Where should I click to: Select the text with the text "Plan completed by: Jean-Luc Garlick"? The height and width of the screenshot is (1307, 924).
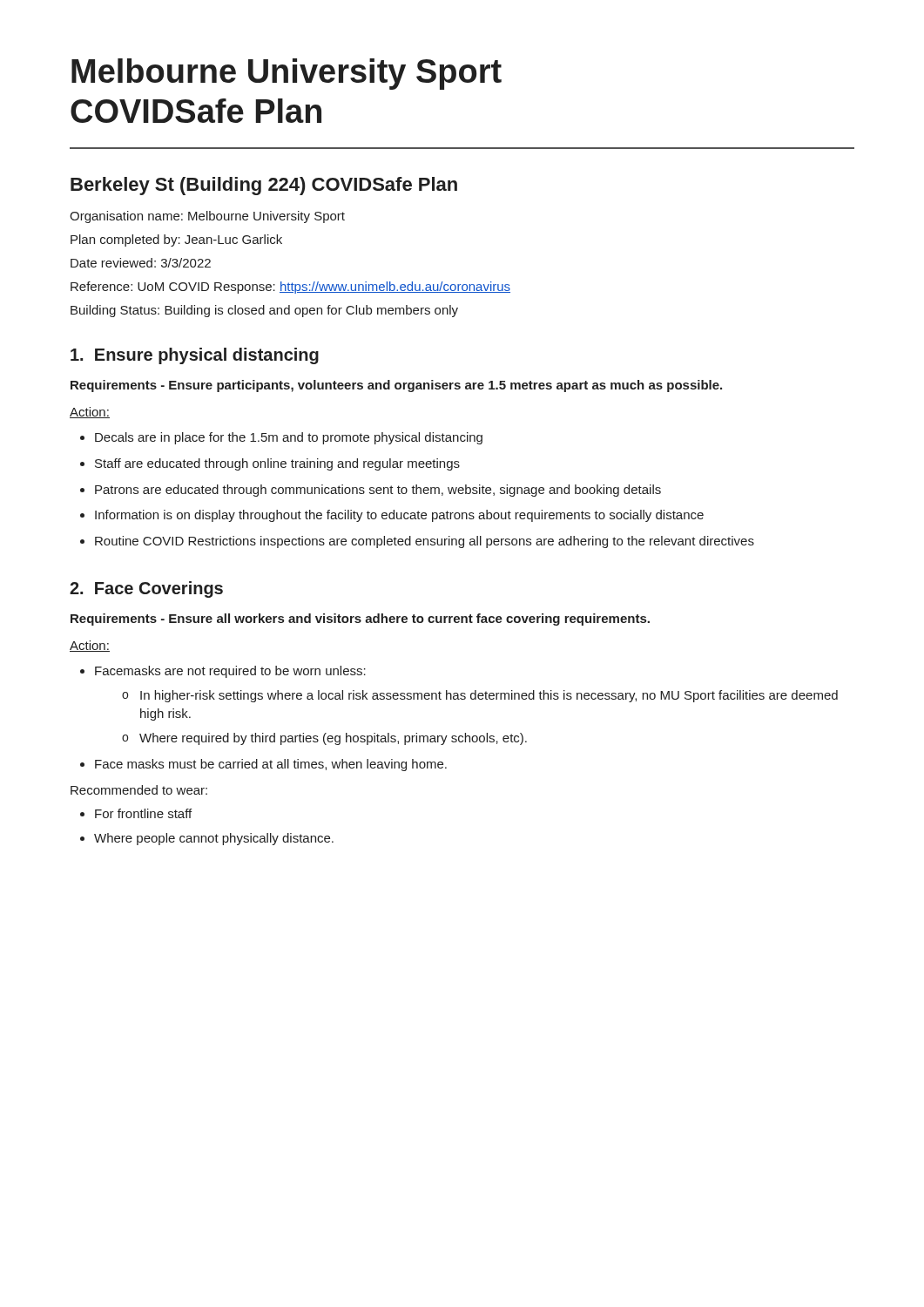(176, 239)
